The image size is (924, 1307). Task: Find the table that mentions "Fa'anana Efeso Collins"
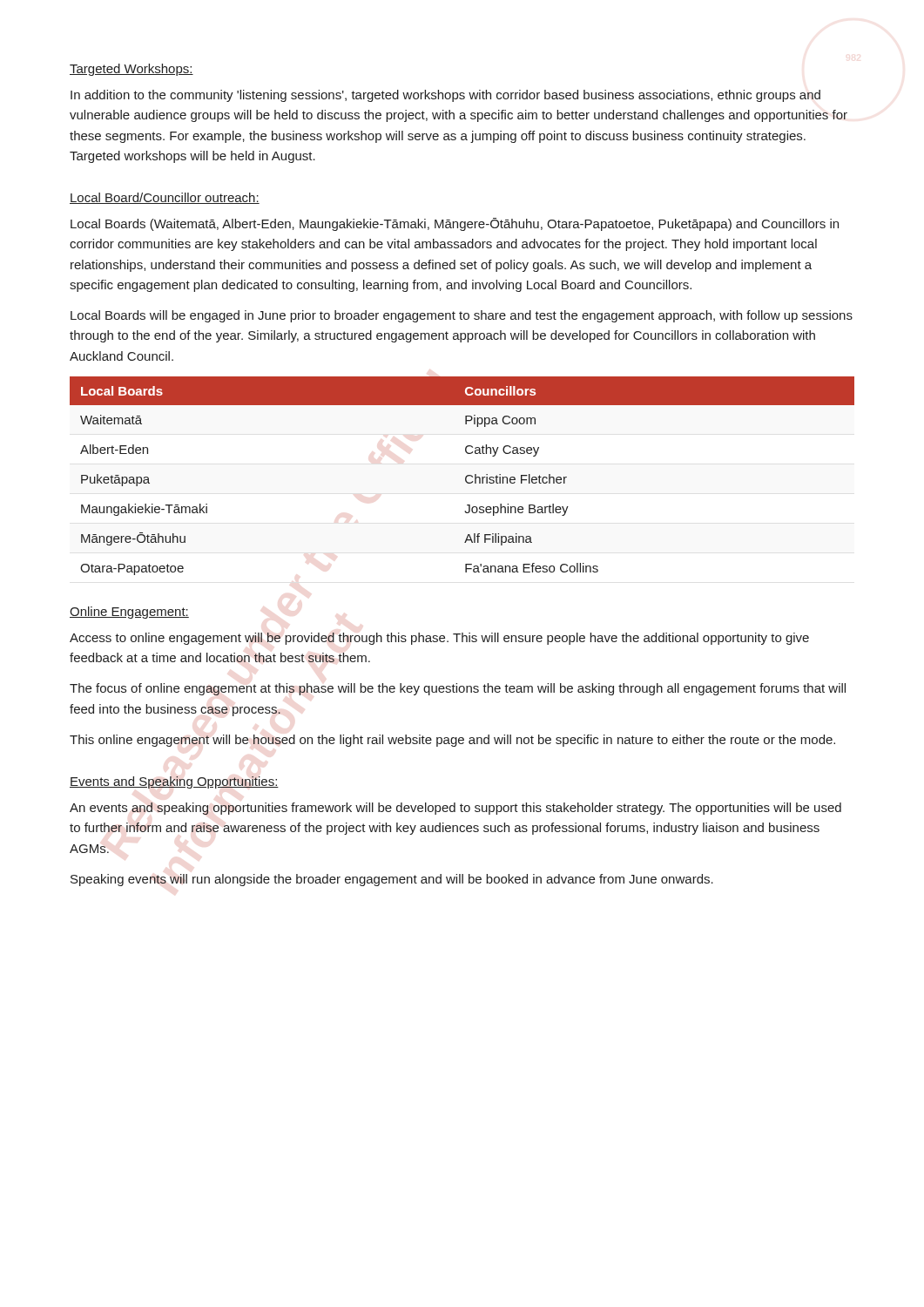click(x=462, y=479)
